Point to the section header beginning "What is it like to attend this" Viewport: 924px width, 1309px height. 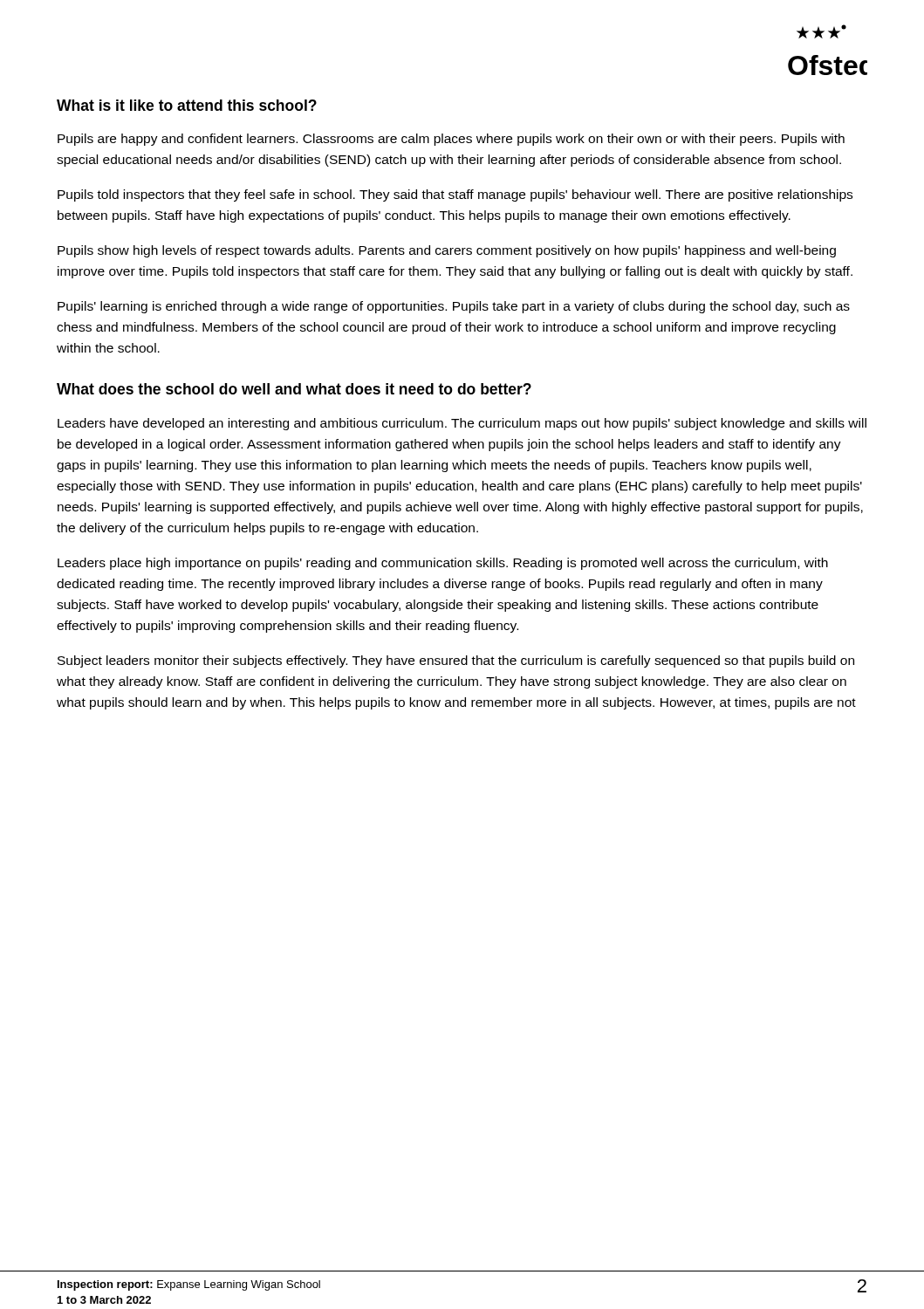point(187,106)
